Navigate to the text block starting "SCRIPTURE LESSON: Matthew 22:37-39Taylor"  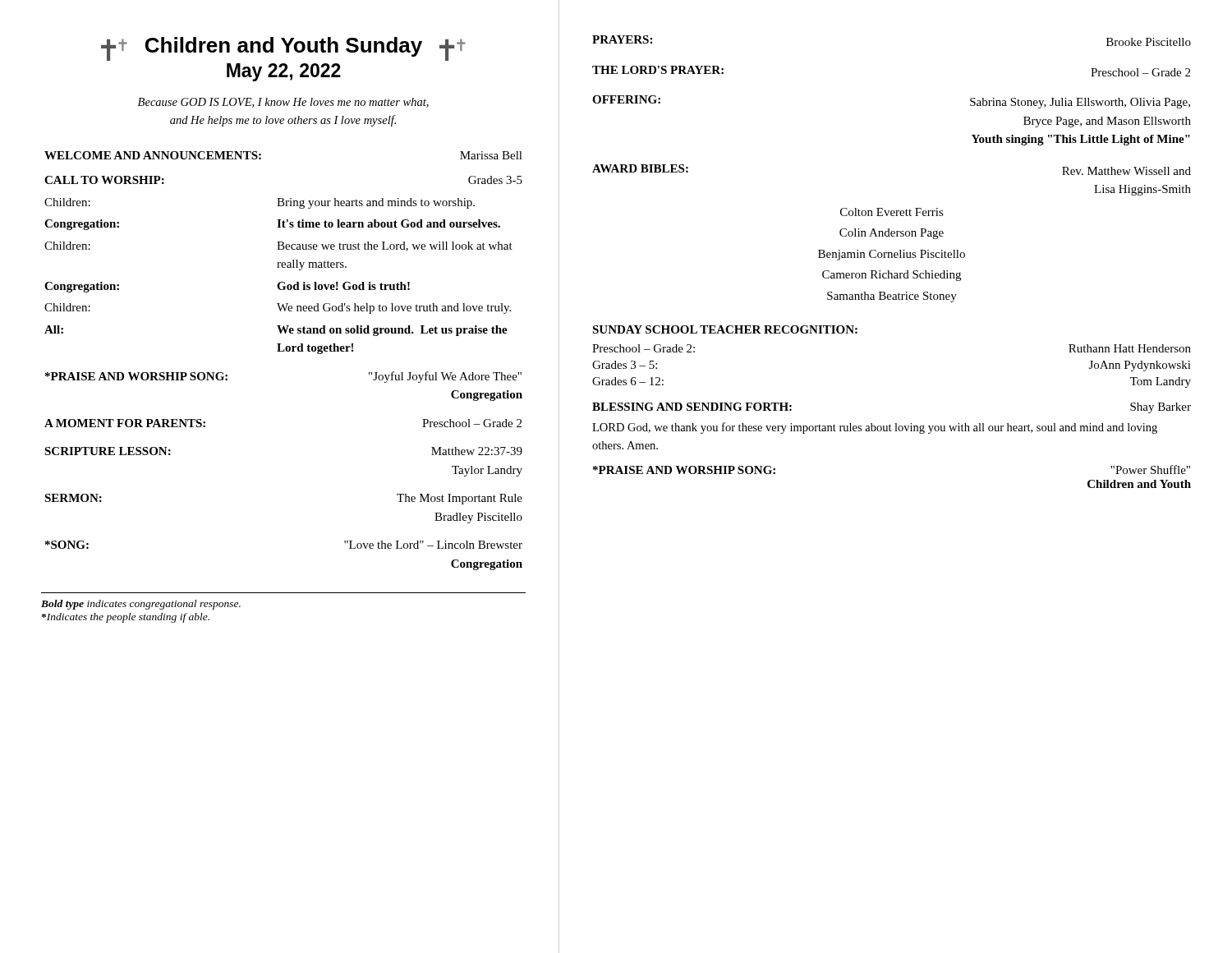tap(92, 451)
